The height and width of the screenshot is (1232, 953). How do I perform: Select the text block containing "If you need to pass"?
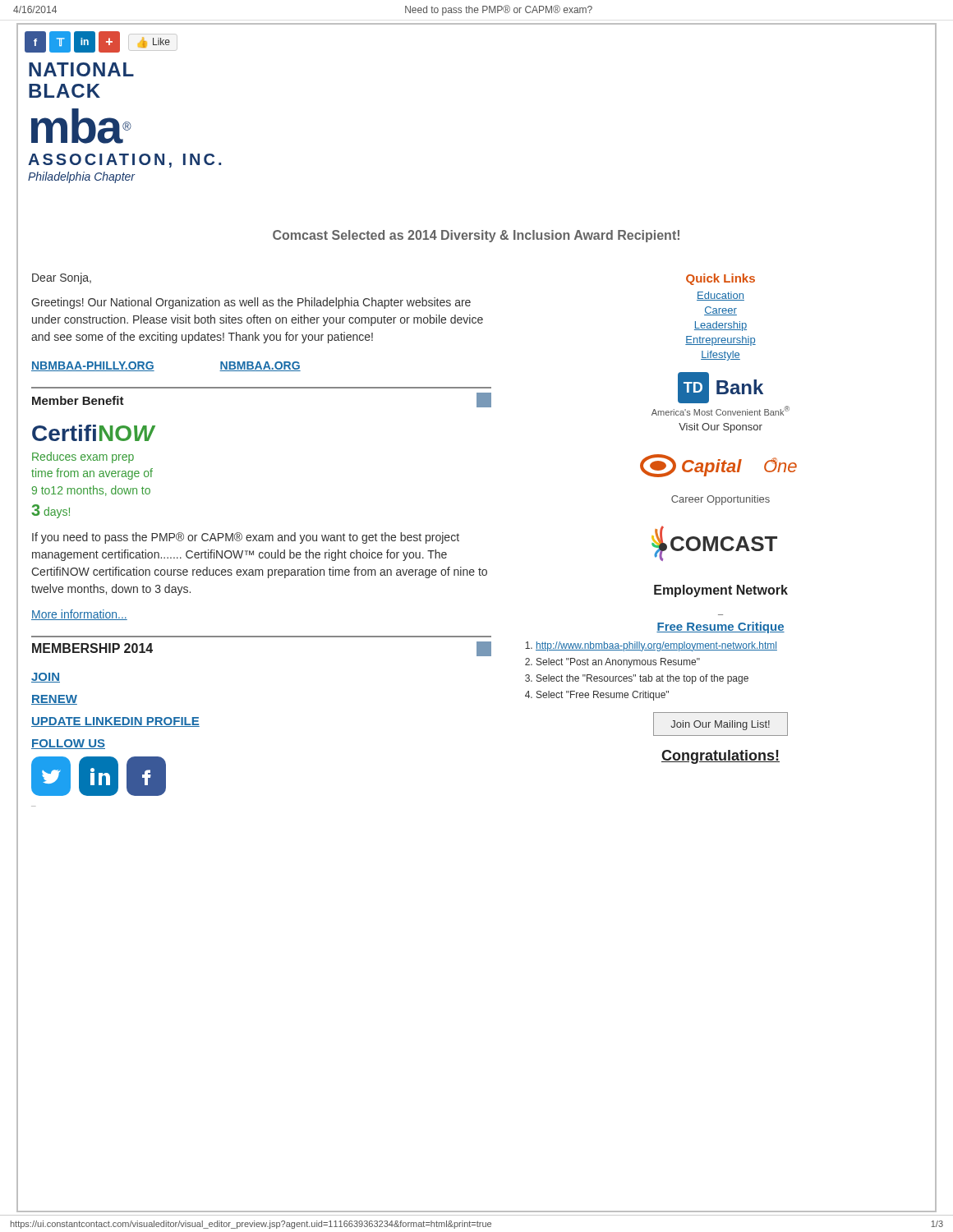point(259,563)
